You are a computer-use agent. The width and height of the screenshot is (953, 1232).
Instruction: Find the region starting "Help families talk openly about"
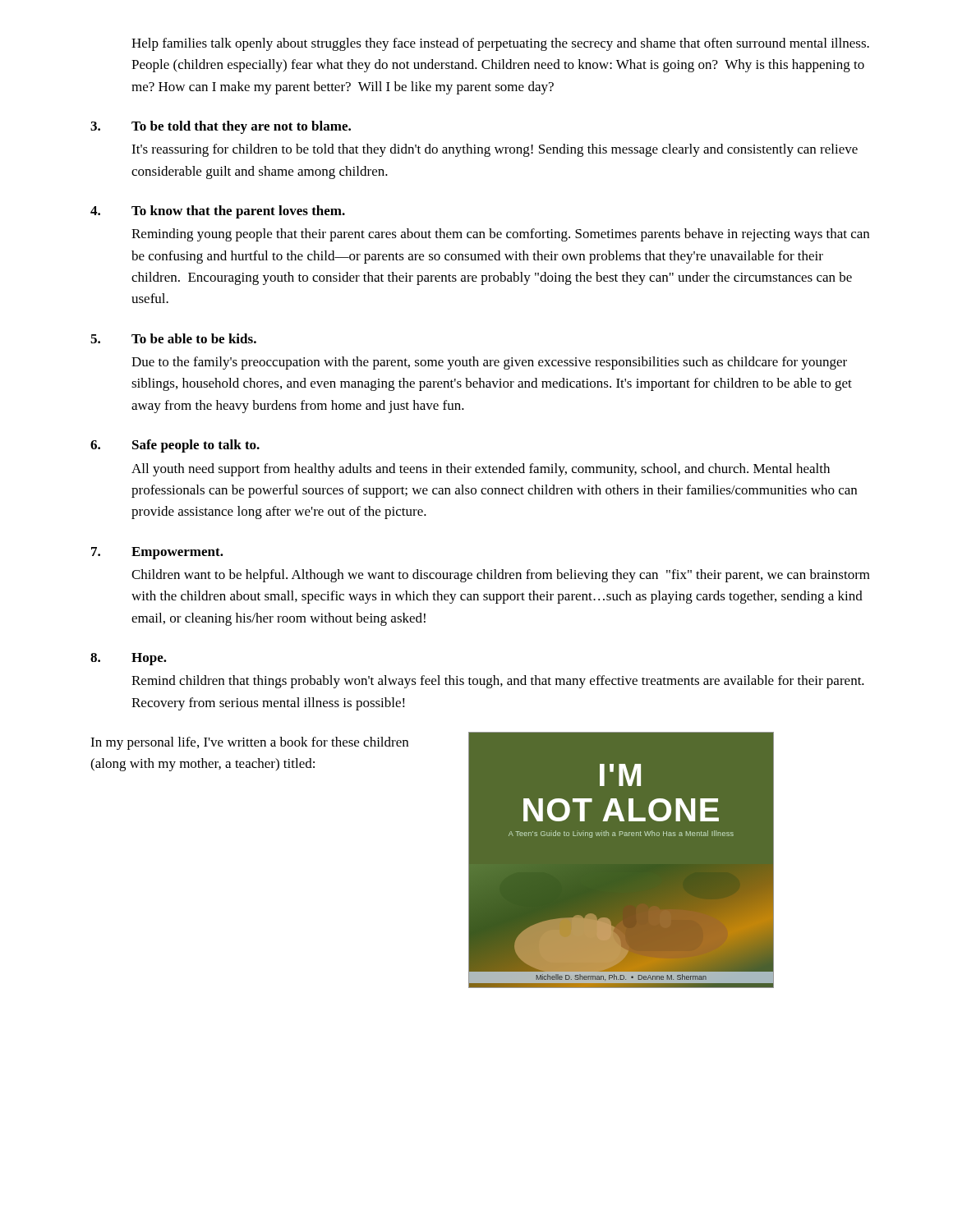click(501, 65)
